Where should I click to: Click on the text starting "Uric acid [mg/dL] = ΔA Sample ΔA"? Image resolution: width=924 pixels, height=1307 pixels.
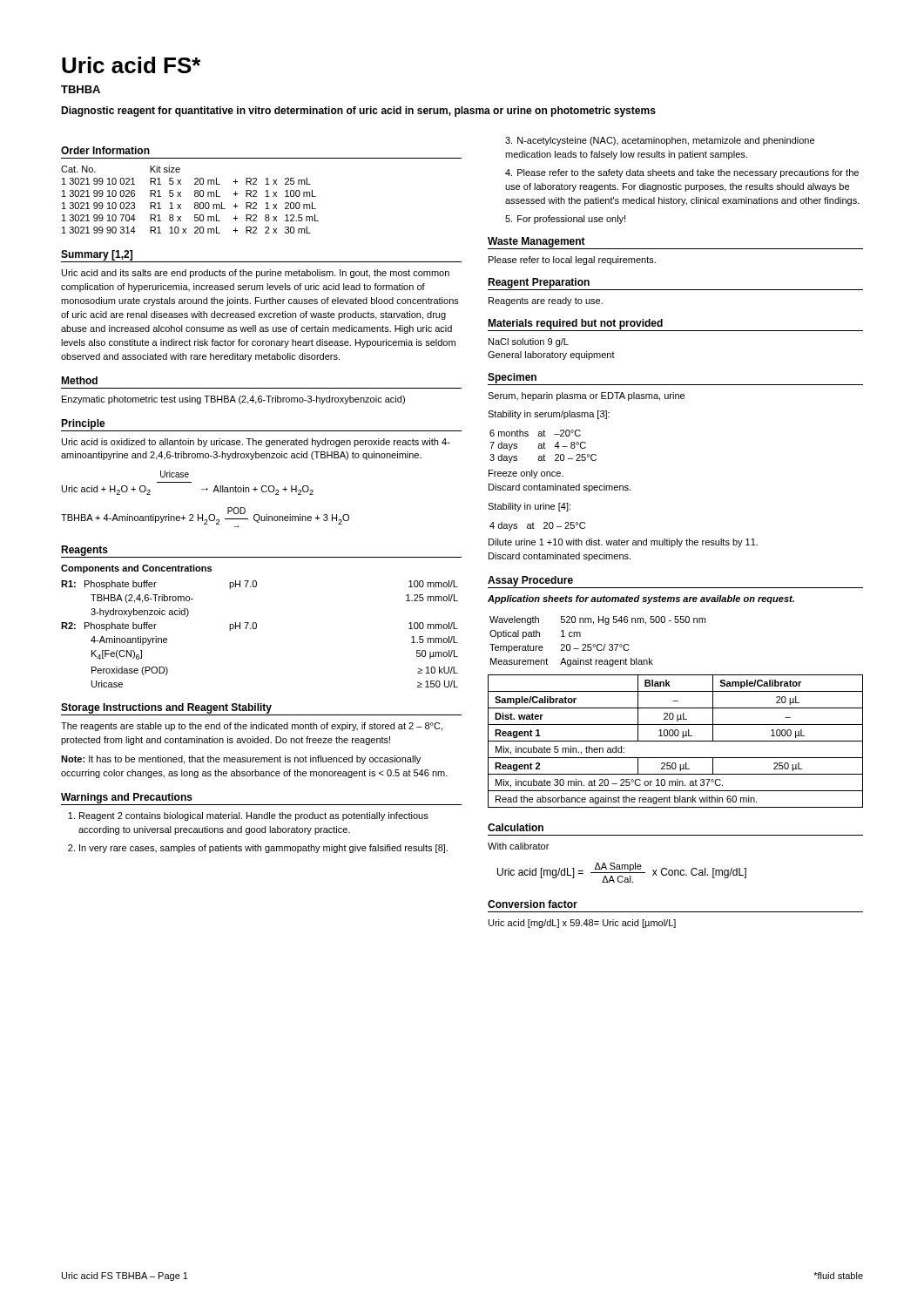pos(622,872)
